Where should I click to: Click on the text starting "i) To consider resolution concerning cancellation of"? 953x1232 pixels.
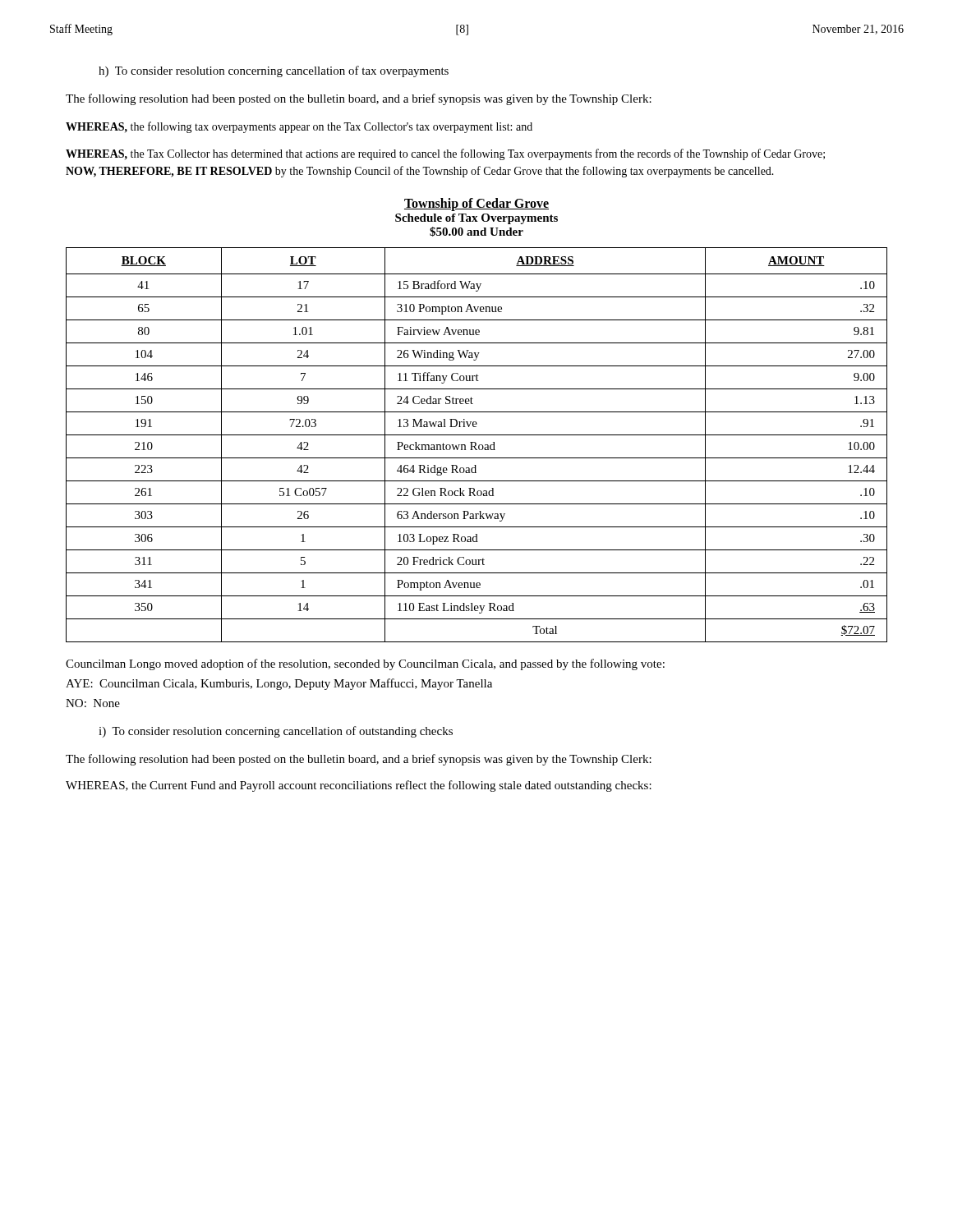(276, 731)
